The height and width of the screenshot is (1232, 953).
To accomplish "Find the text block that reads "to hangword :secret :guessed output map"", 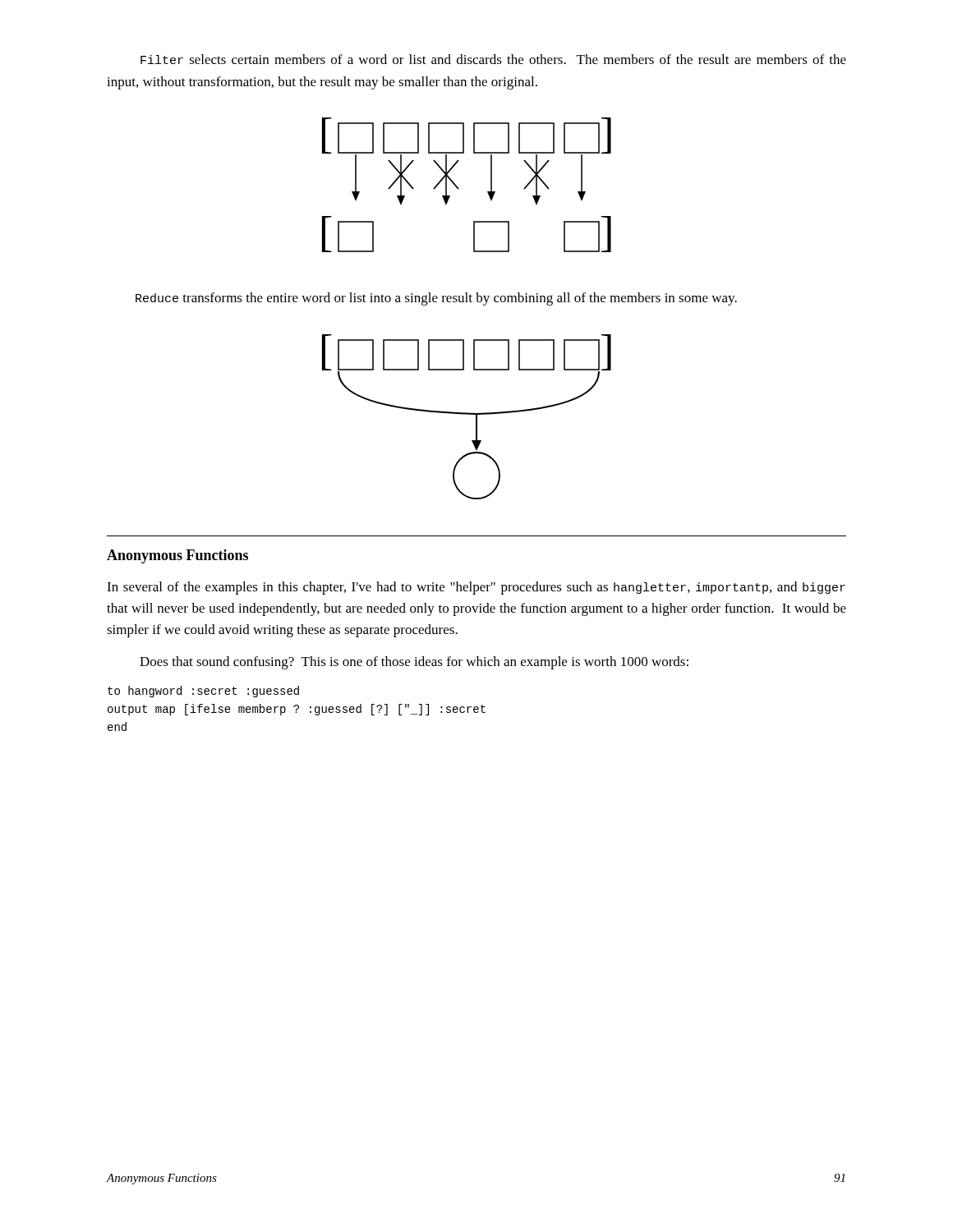I will (x=476, y=710).
